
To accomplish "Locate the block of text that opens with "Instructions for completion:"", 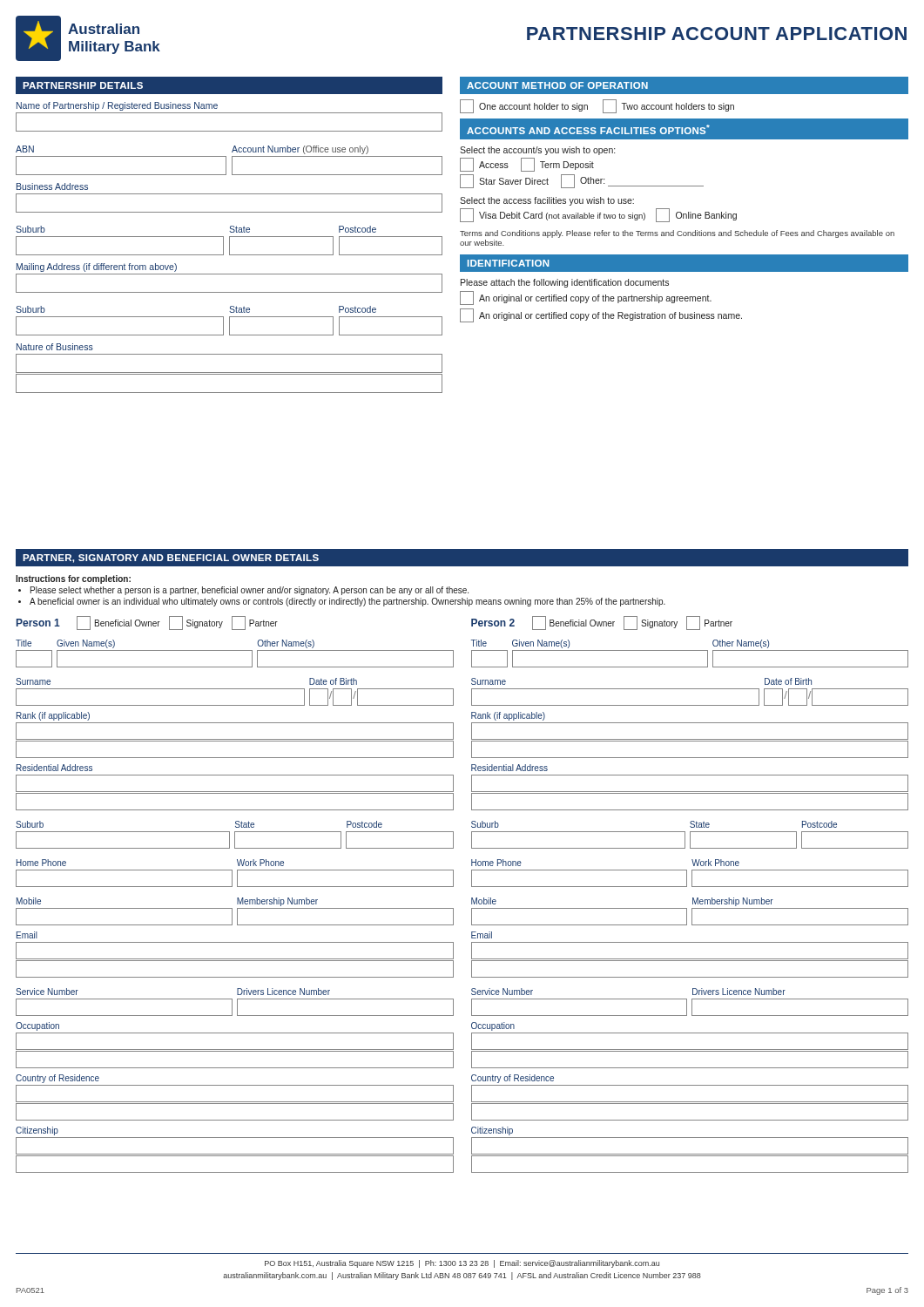I will point(462,590).
